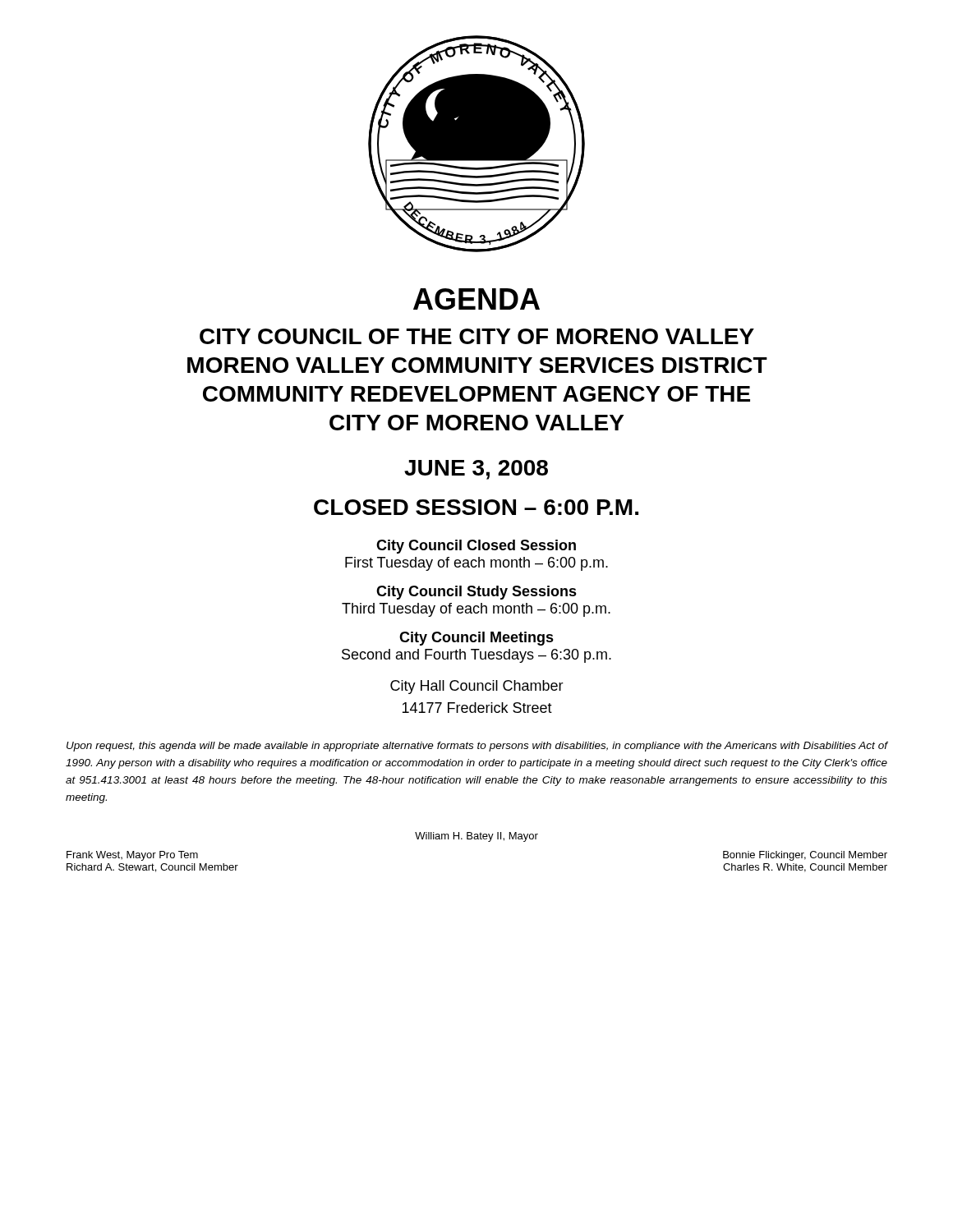Screen dimensions: 1232x953
Task: Navigate to the text block starting "Upon request, this"
Action: point(476,771)
